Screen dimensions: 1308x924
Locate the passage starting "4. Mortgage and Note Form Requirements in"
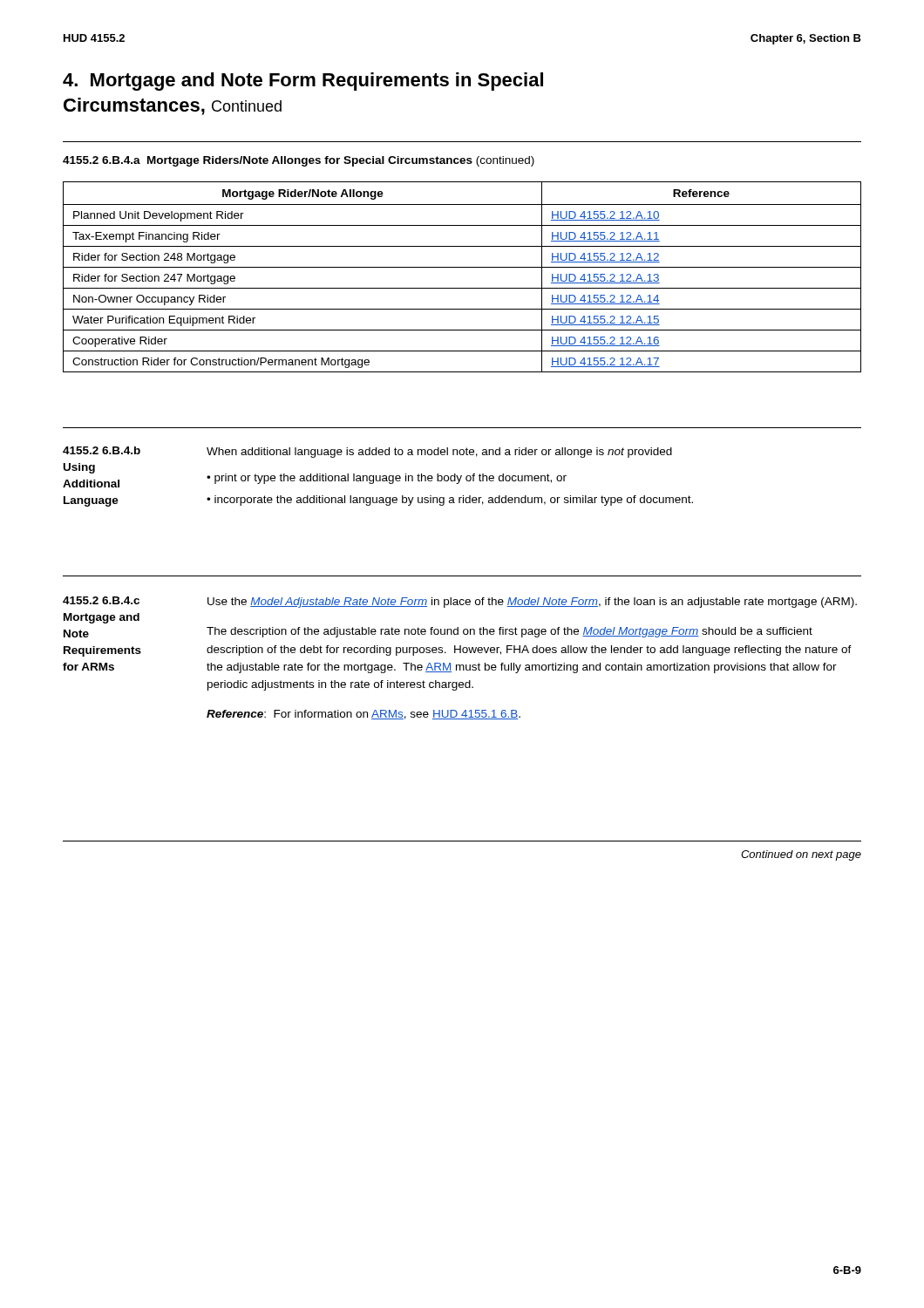click(x=462, y=93)
